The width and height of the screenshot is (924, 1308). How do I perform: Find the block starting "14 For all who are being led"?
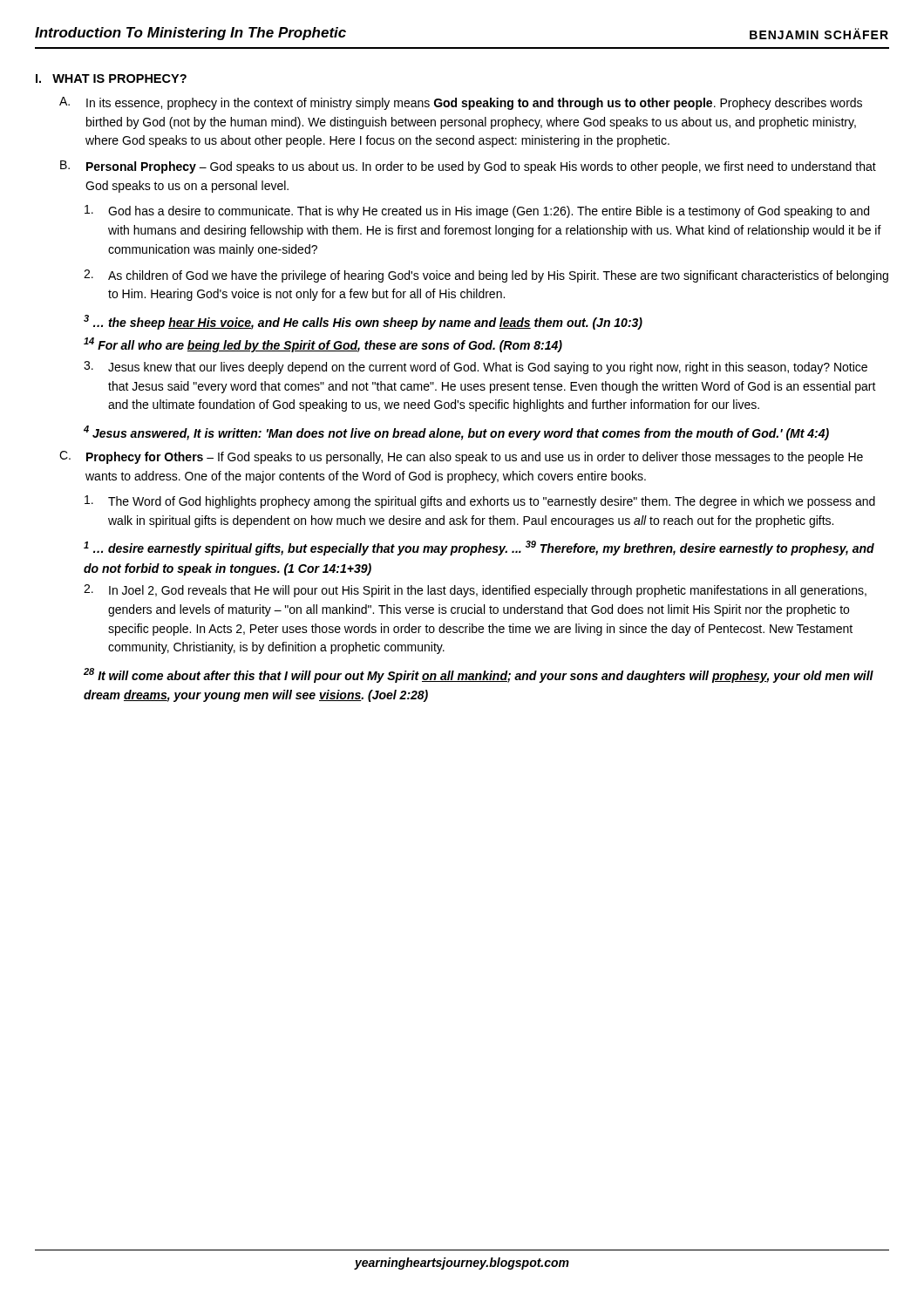coord(323,344)
